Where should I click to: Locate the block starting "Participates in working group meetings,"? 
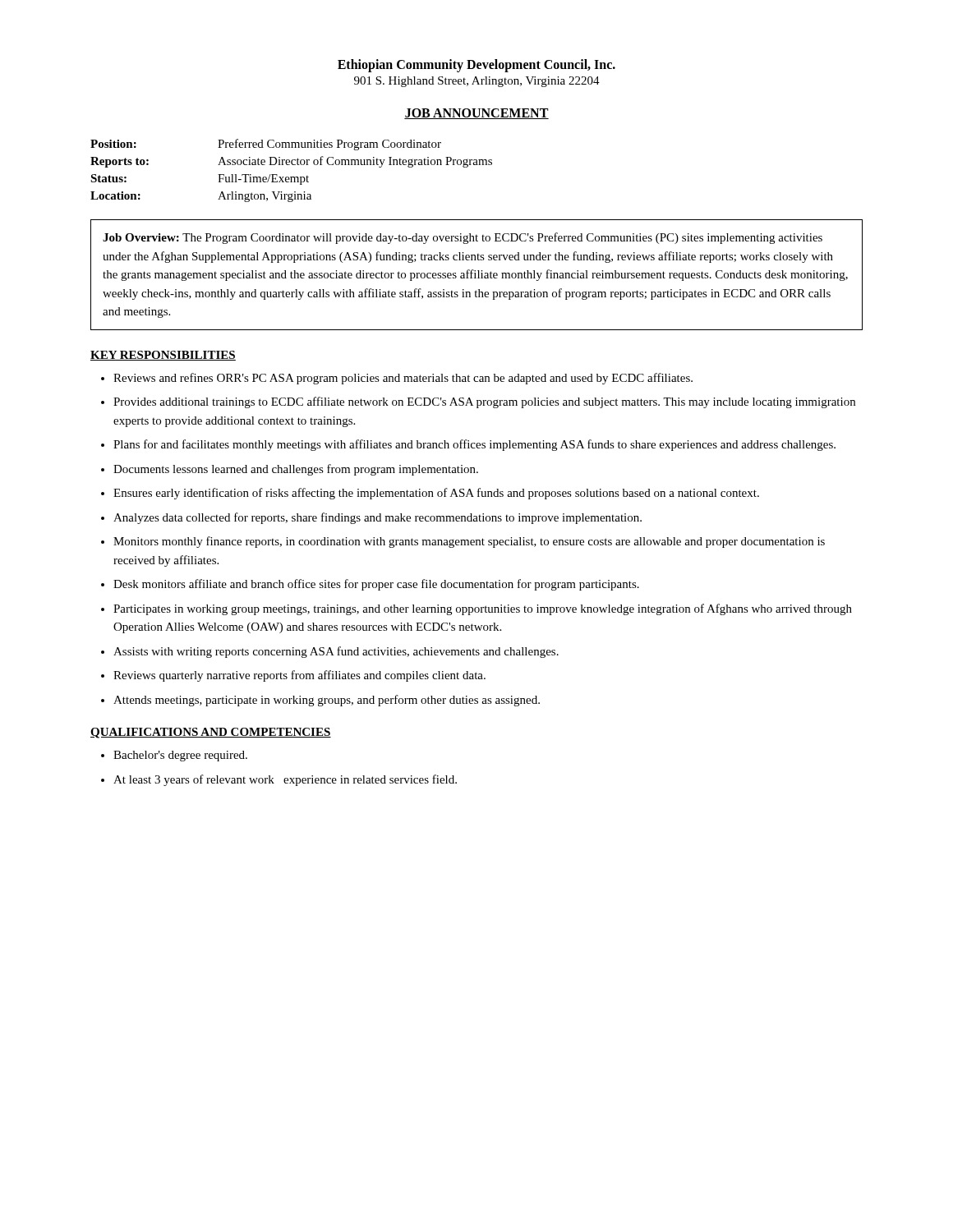pyautogui.click(x=483, y=617)
